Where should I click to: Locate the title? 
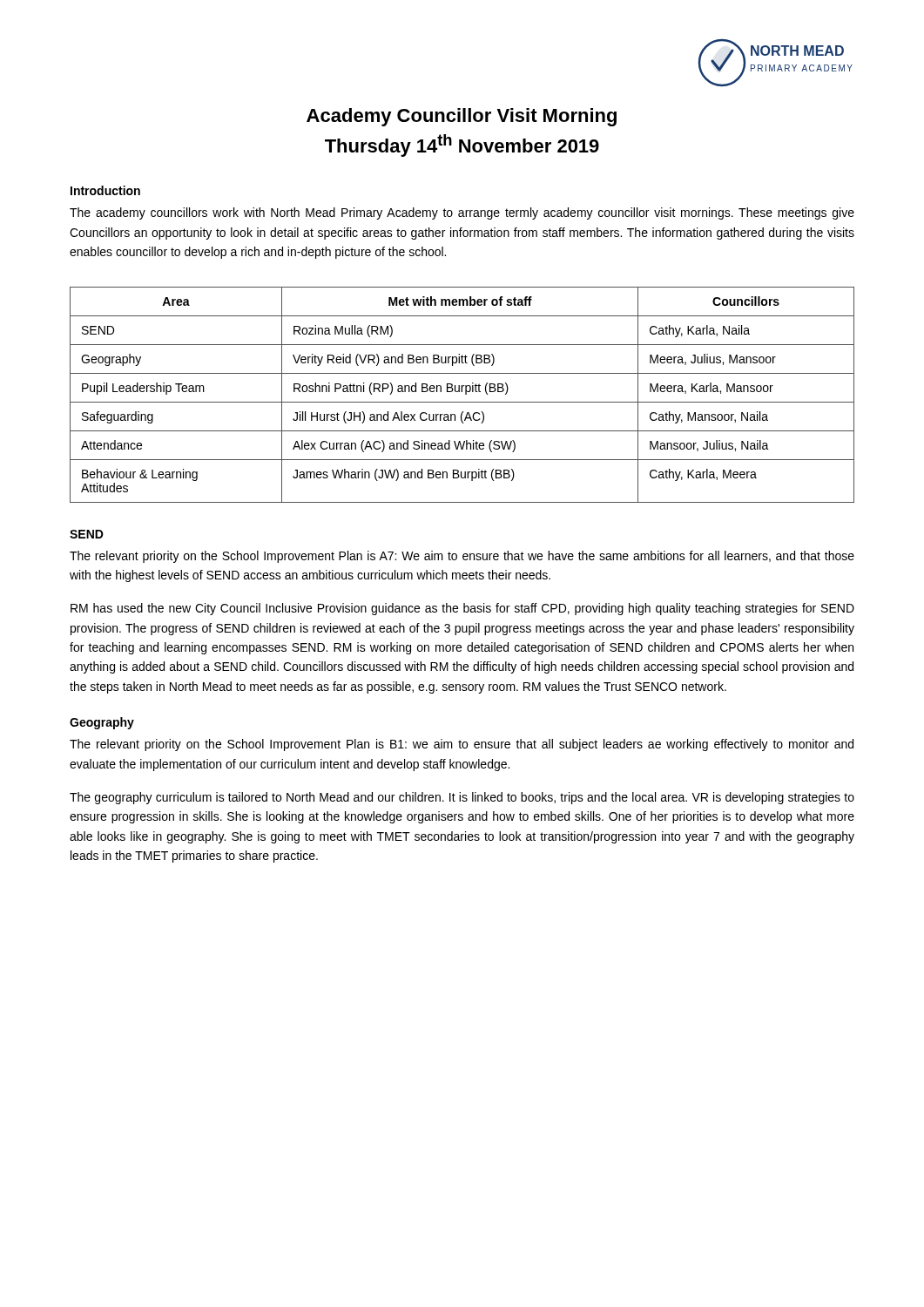click(x=462, y=131)
